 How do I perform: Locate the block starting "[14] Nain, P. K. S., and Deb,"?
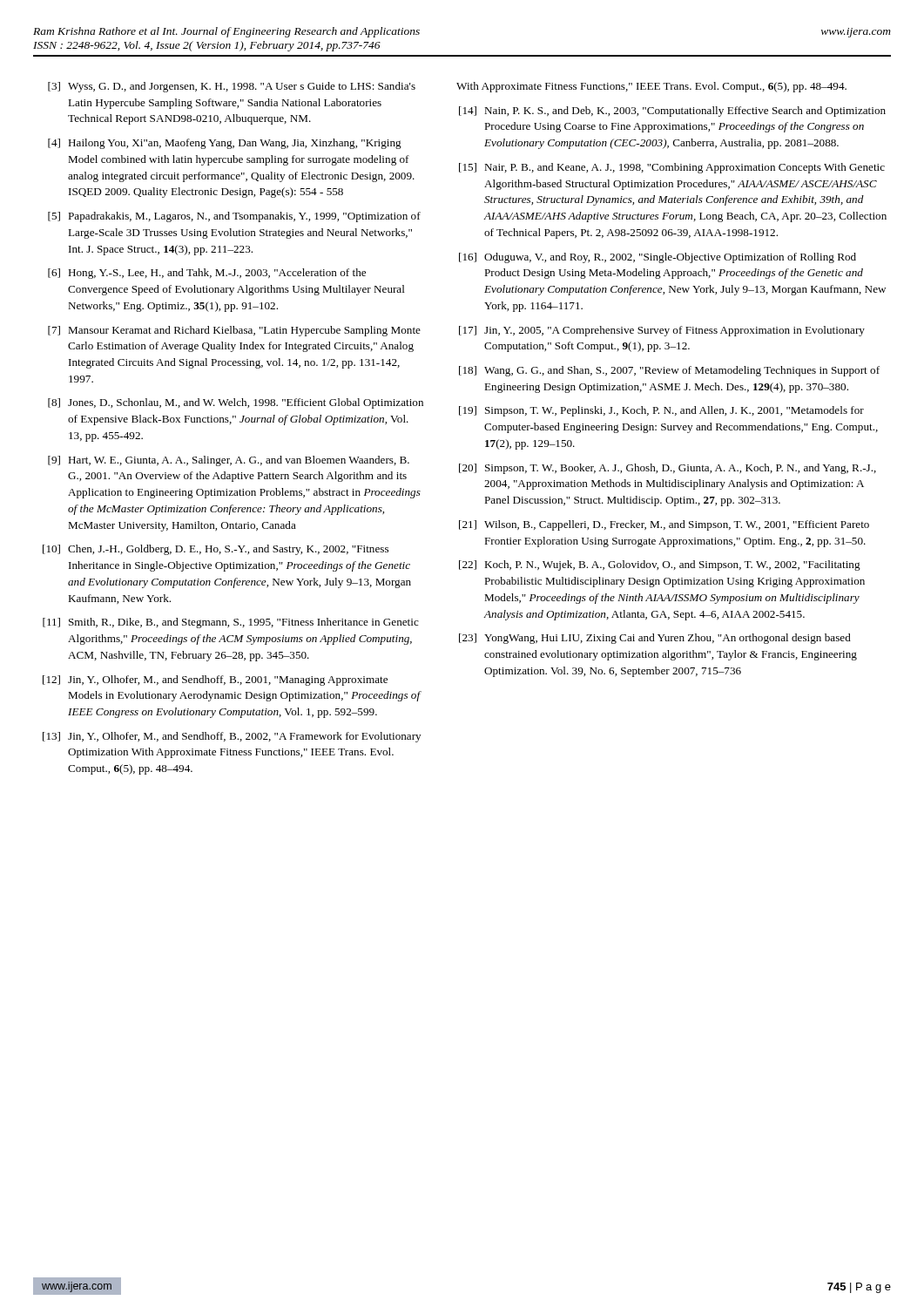coord(670,127)
